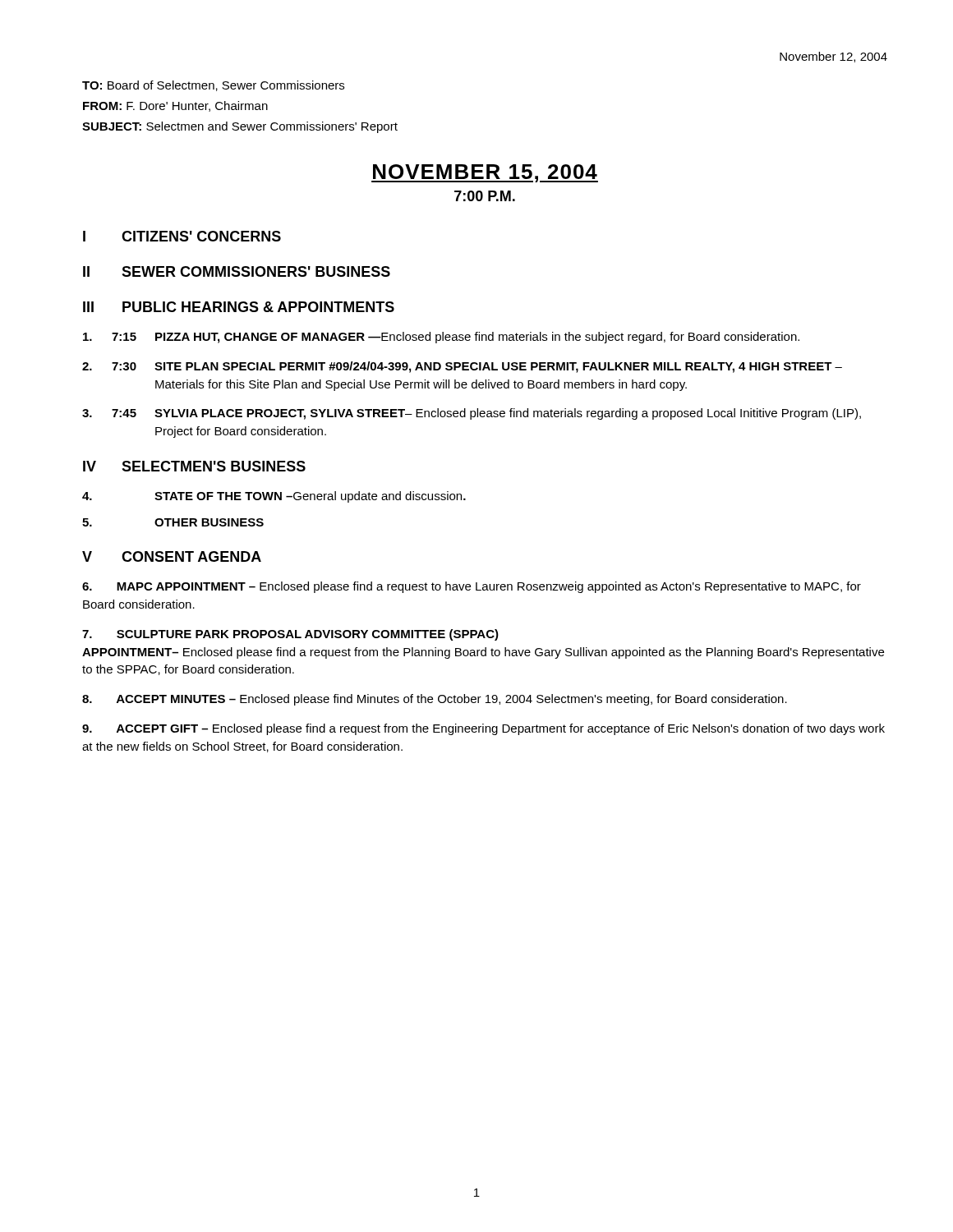The height and width of the screenshot is (1232, 953).
Task: Point to the block beginning "2. 7:30 SITE PLAN"
Action: click(485, 375)
